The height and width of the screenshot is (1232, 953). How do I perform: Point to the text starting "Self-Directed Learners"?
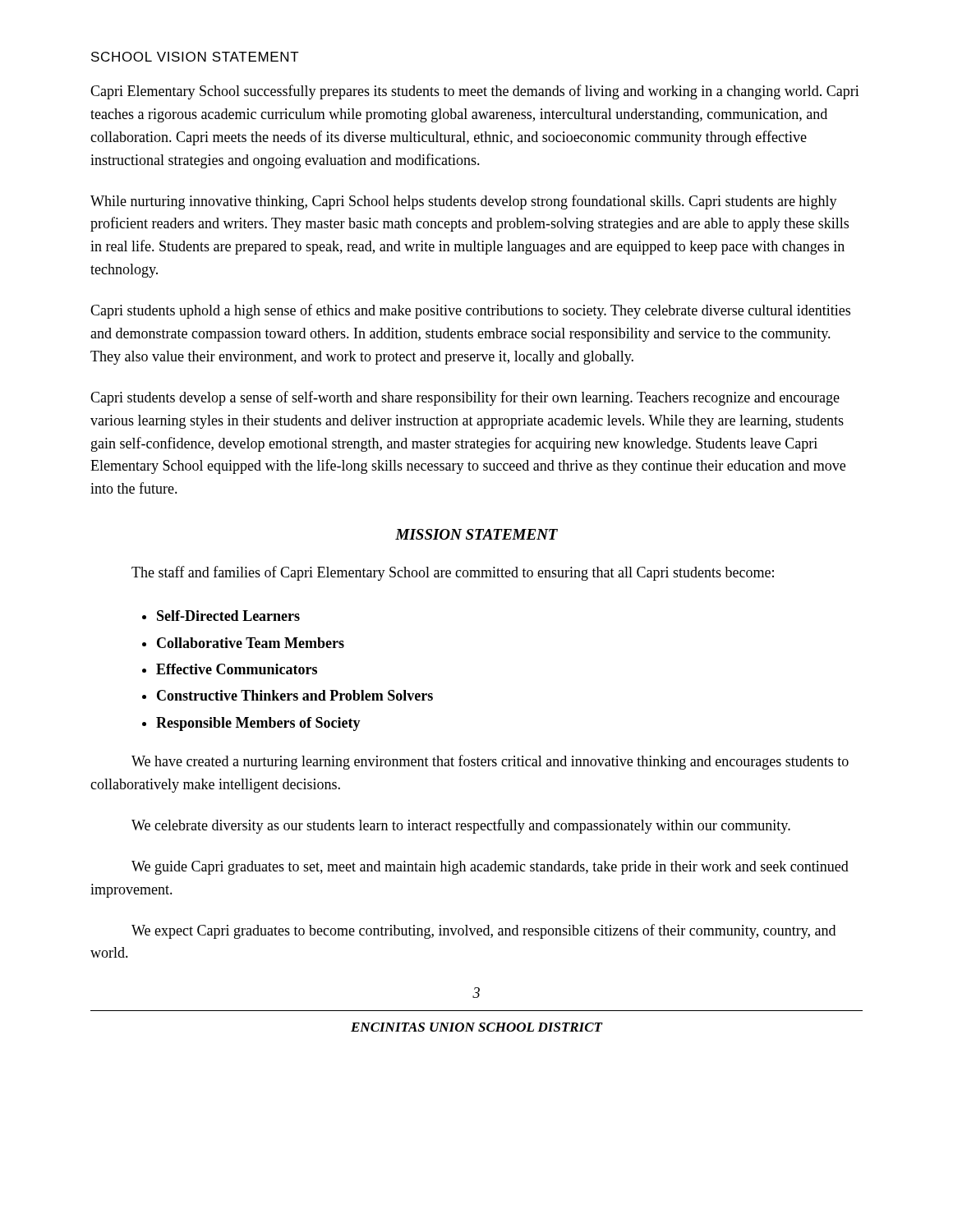coord(228,616)
